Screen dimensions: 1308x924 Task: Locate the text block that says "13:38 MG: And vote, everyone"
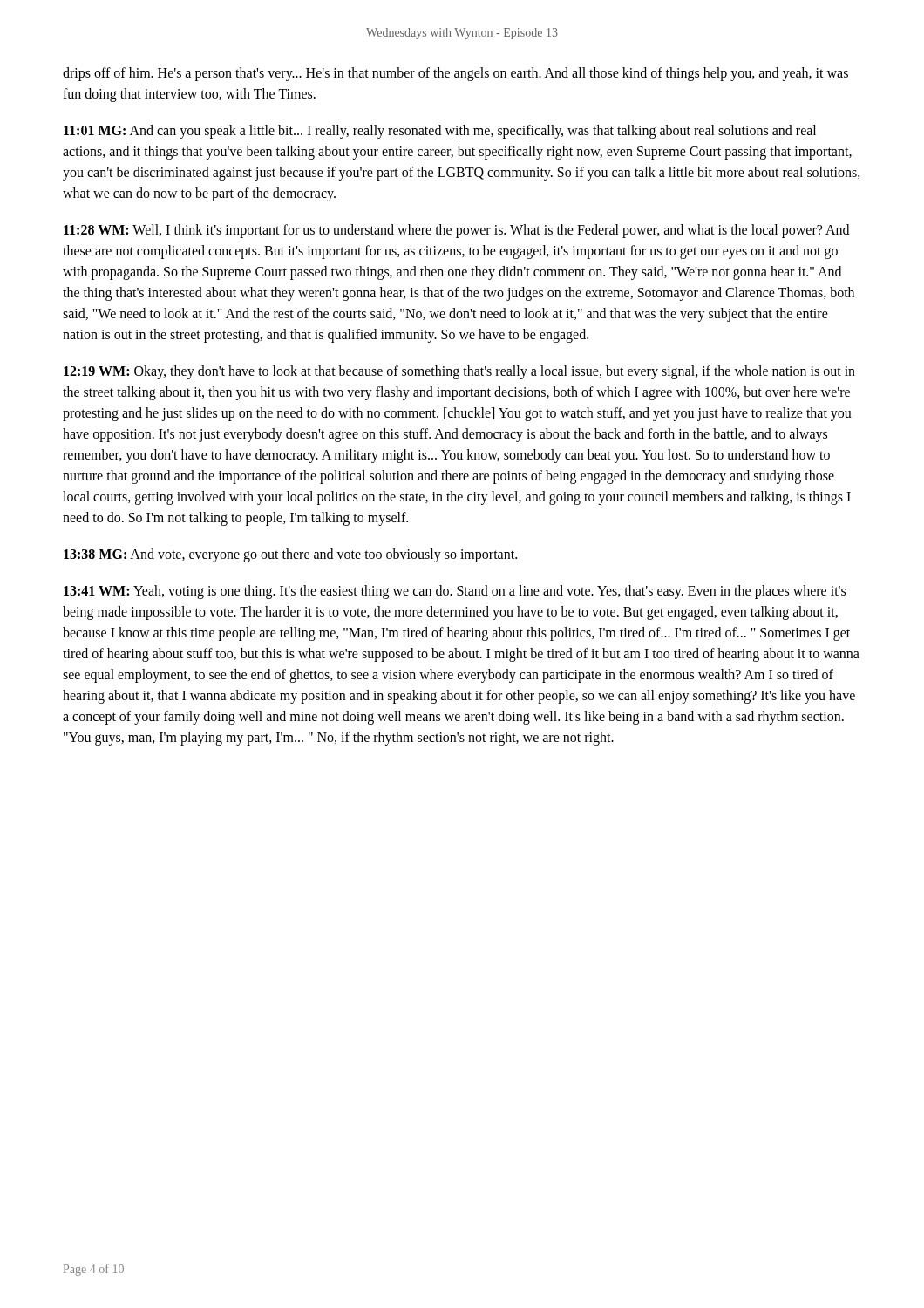[462, 555]
